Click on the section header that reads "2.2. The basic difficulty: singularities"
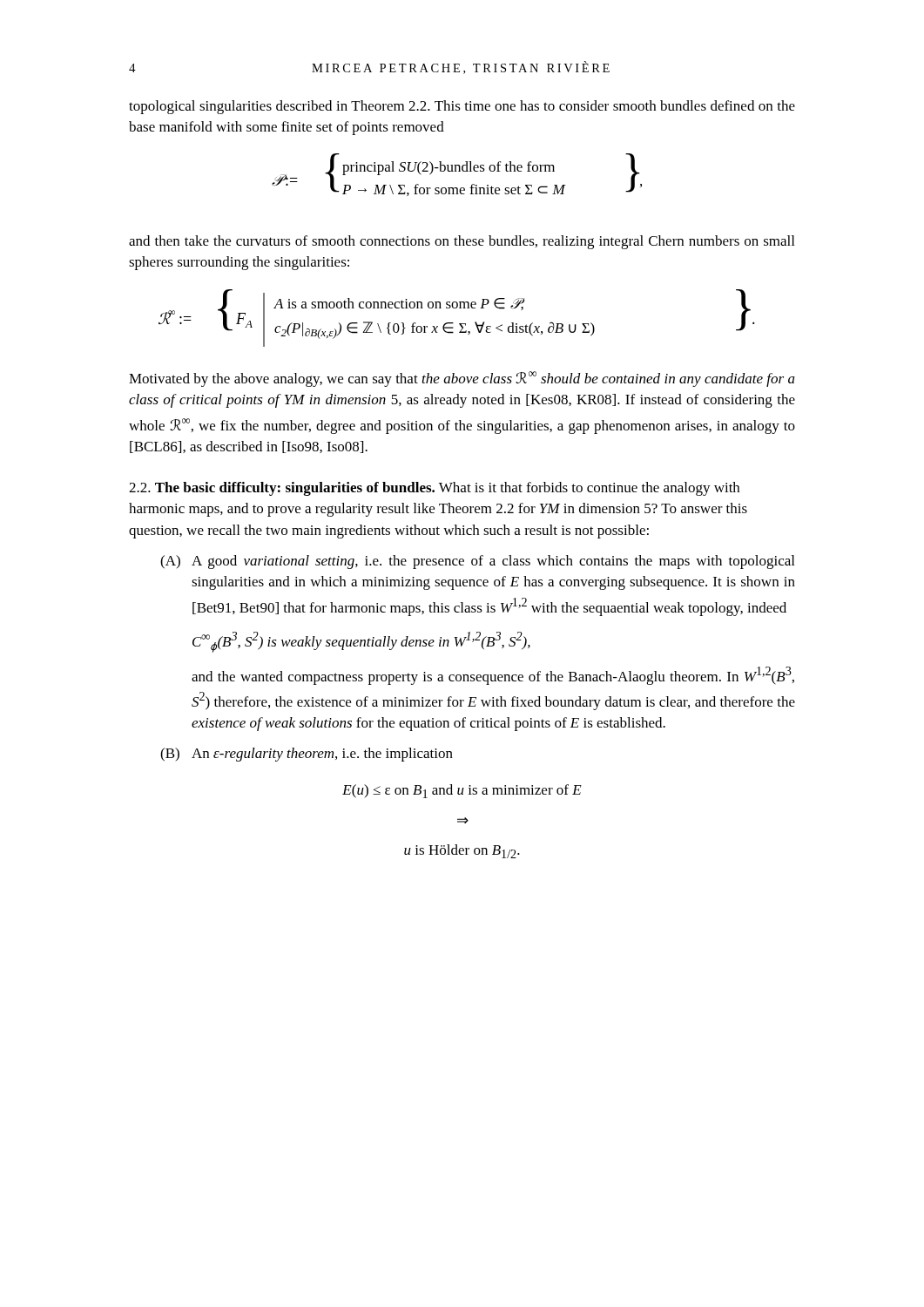Screen dimensions: 1307x924 click(x=438, y=509)
